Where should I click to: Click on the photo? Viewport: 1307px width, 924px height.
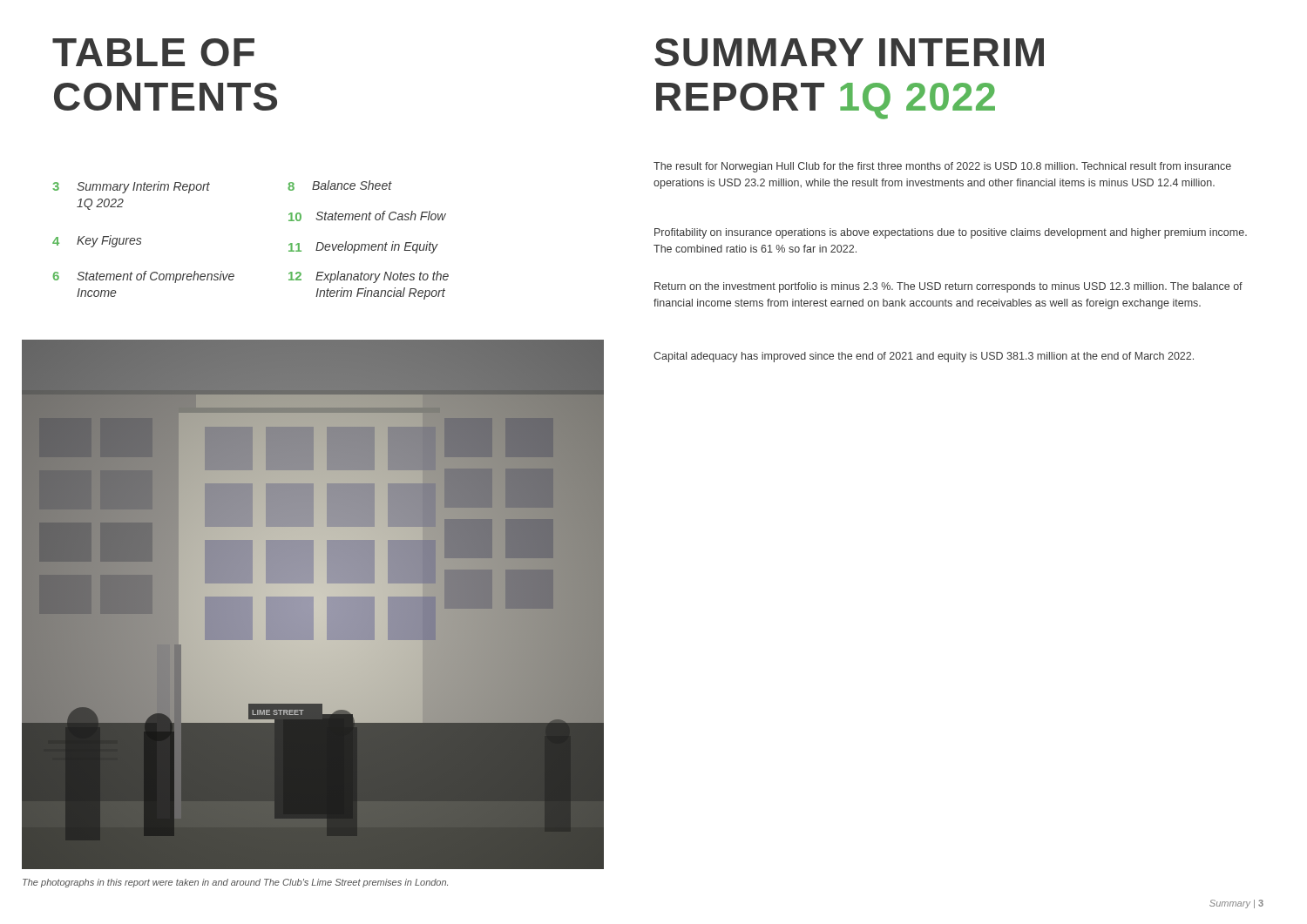[313, 604]
